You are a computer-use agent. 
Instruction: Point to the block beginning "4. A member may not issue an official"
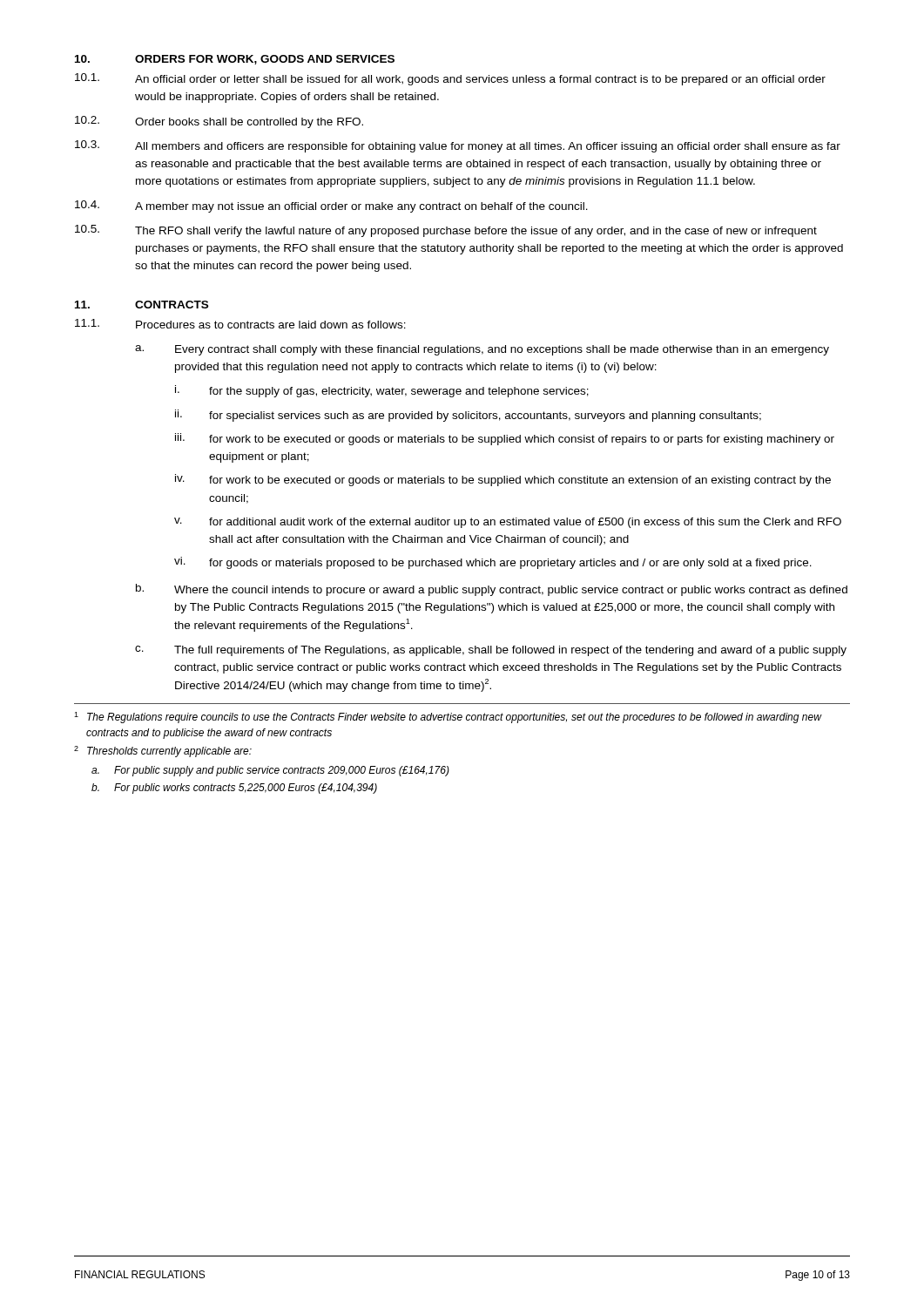click(x=462, y=206)
